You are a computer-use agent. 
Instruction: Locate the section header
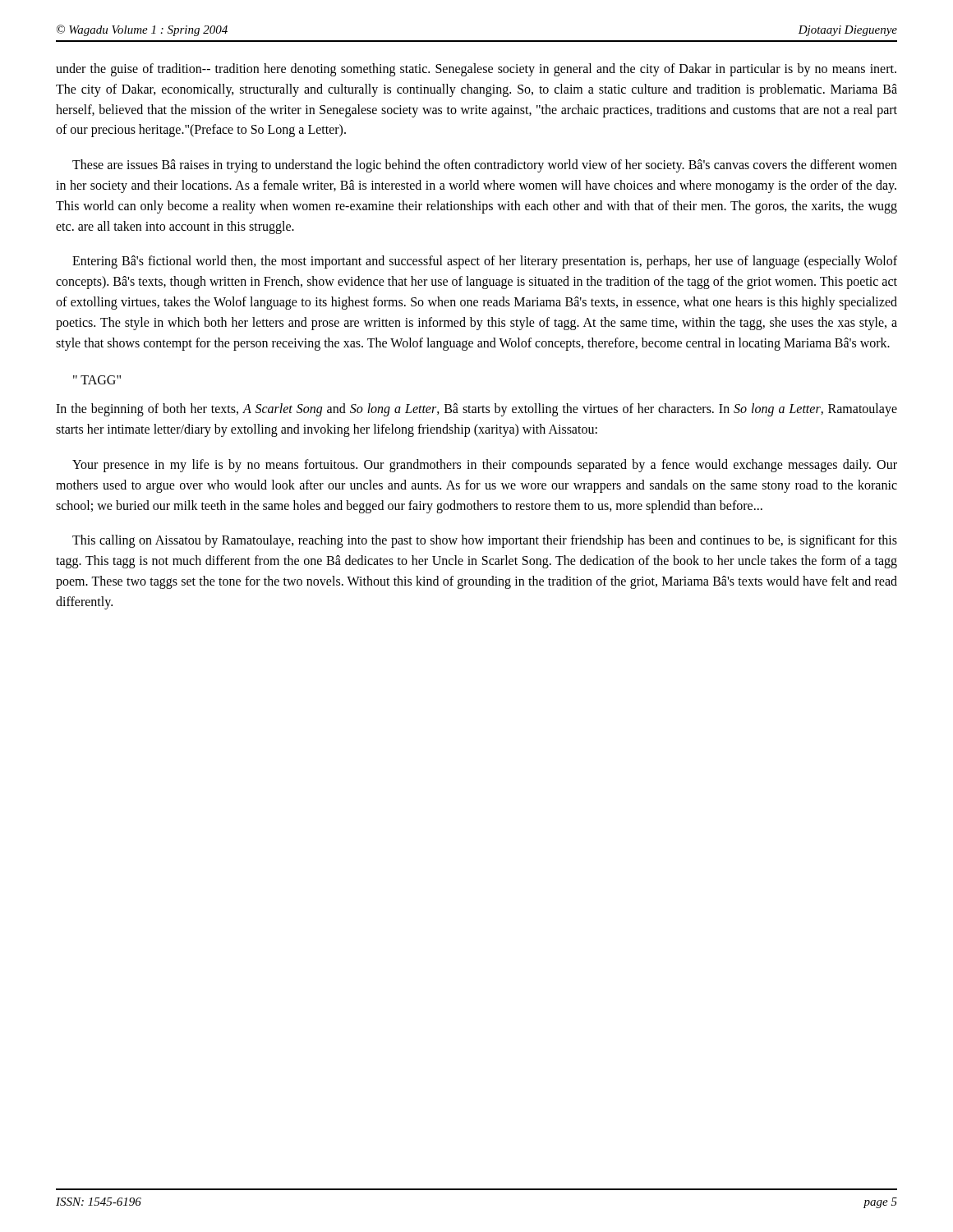click(97, 380)
